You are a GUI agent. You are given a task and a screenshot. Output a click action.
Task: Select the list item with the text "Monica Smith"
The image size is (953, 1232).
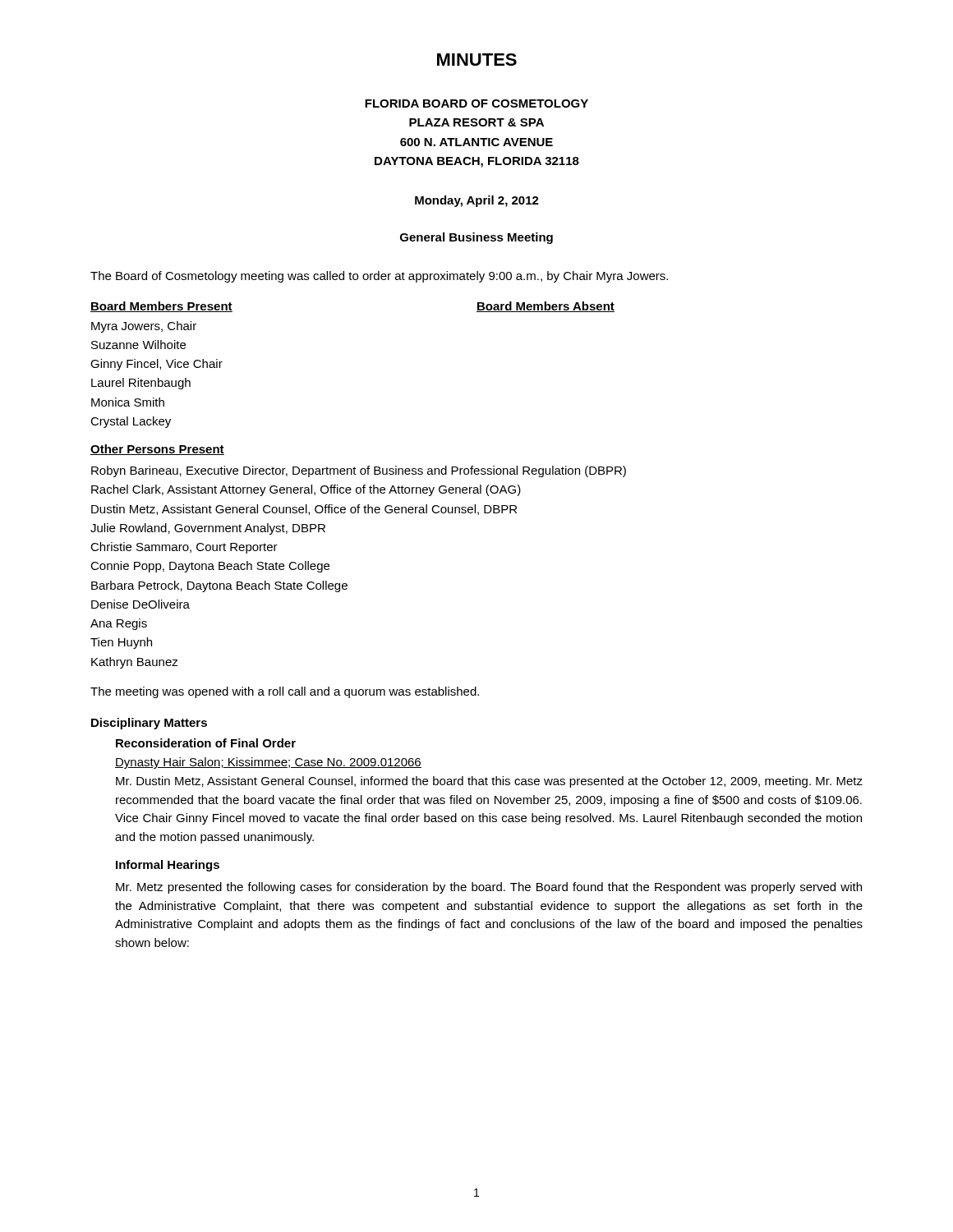(x=128, y=402)
